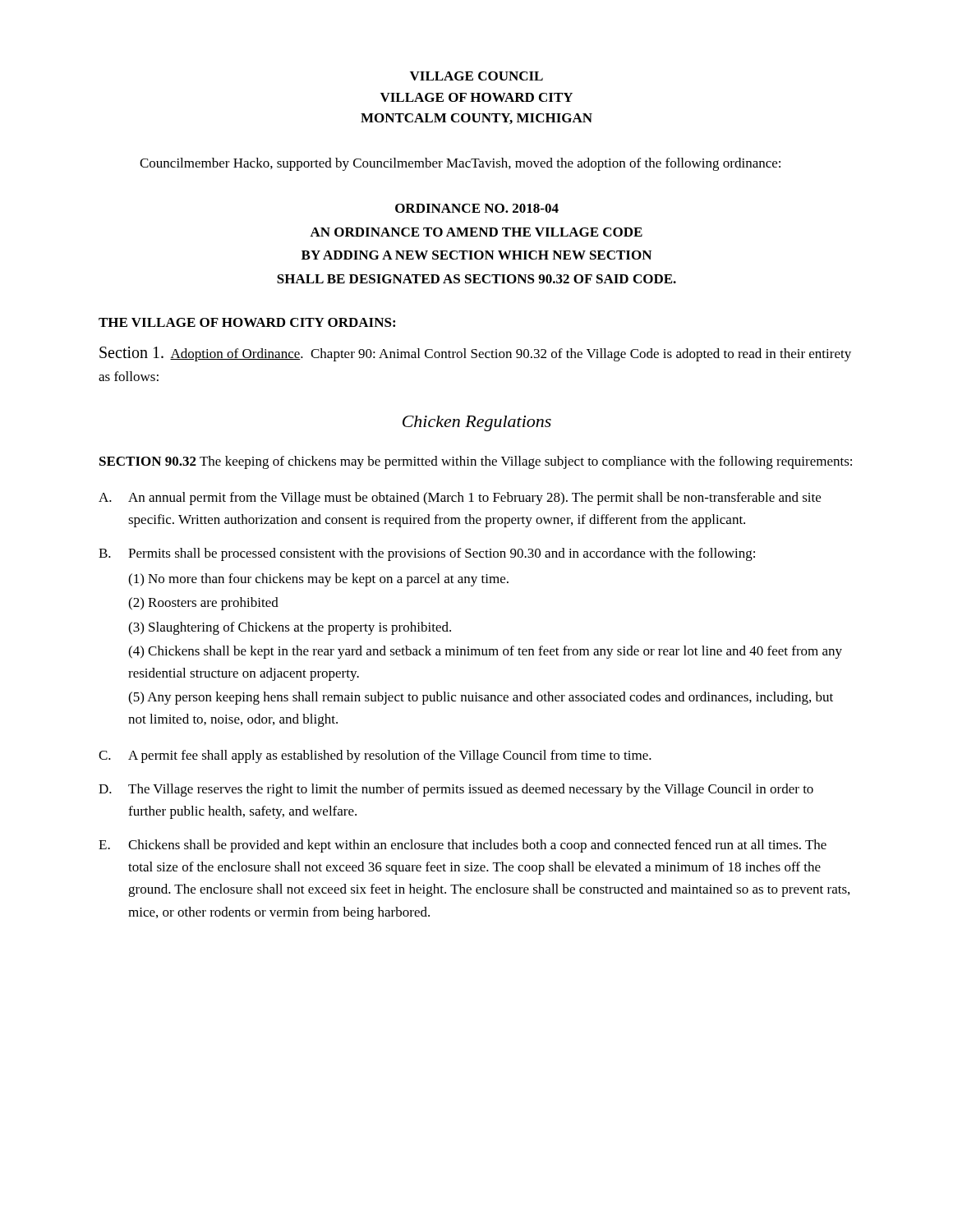Where is the passage that starts "Councilmember Hacko, supported by Councilmember MacTavish, moved the"?

click(x=461, y=163)
